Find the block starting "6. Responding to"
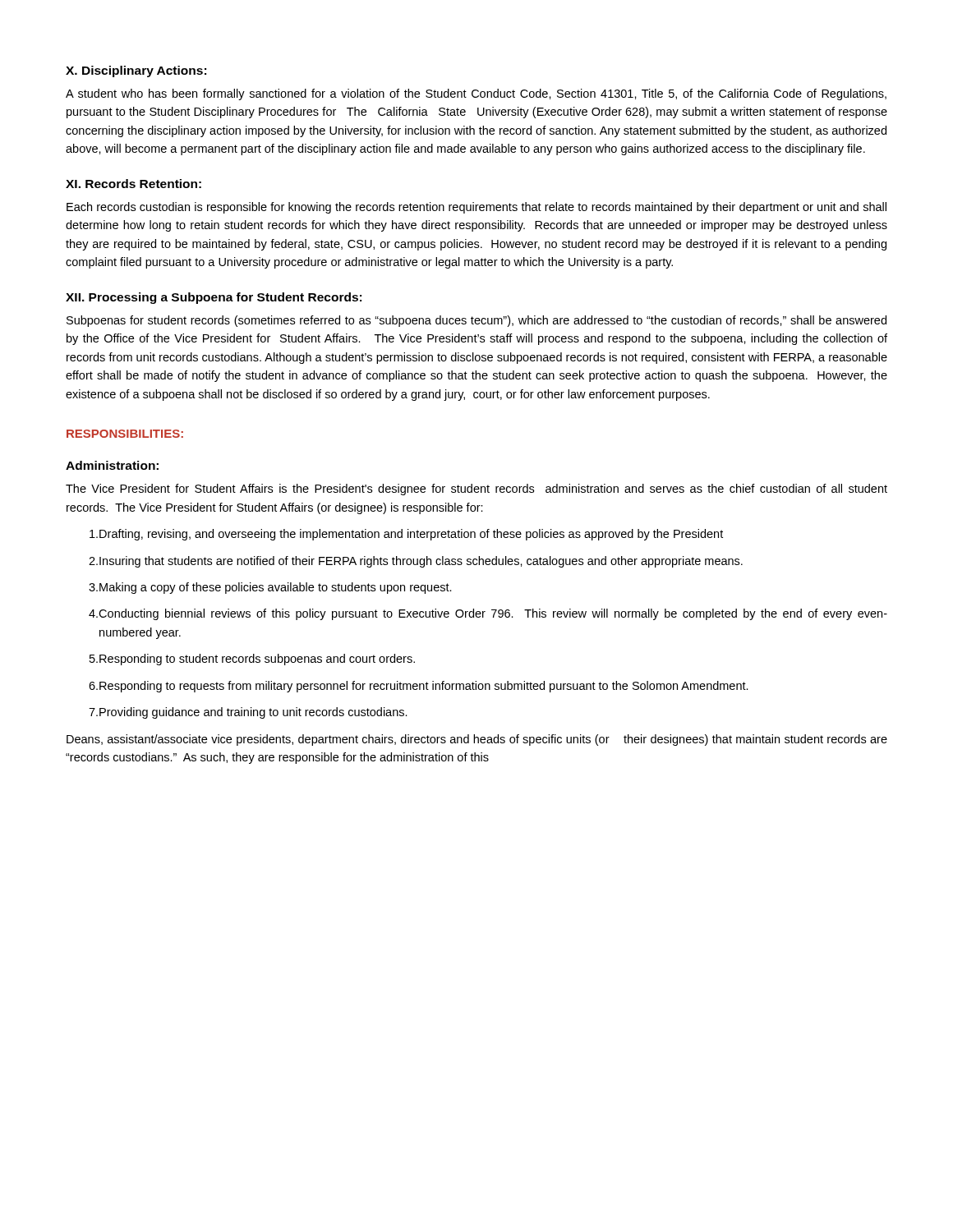 click(476, 686)
